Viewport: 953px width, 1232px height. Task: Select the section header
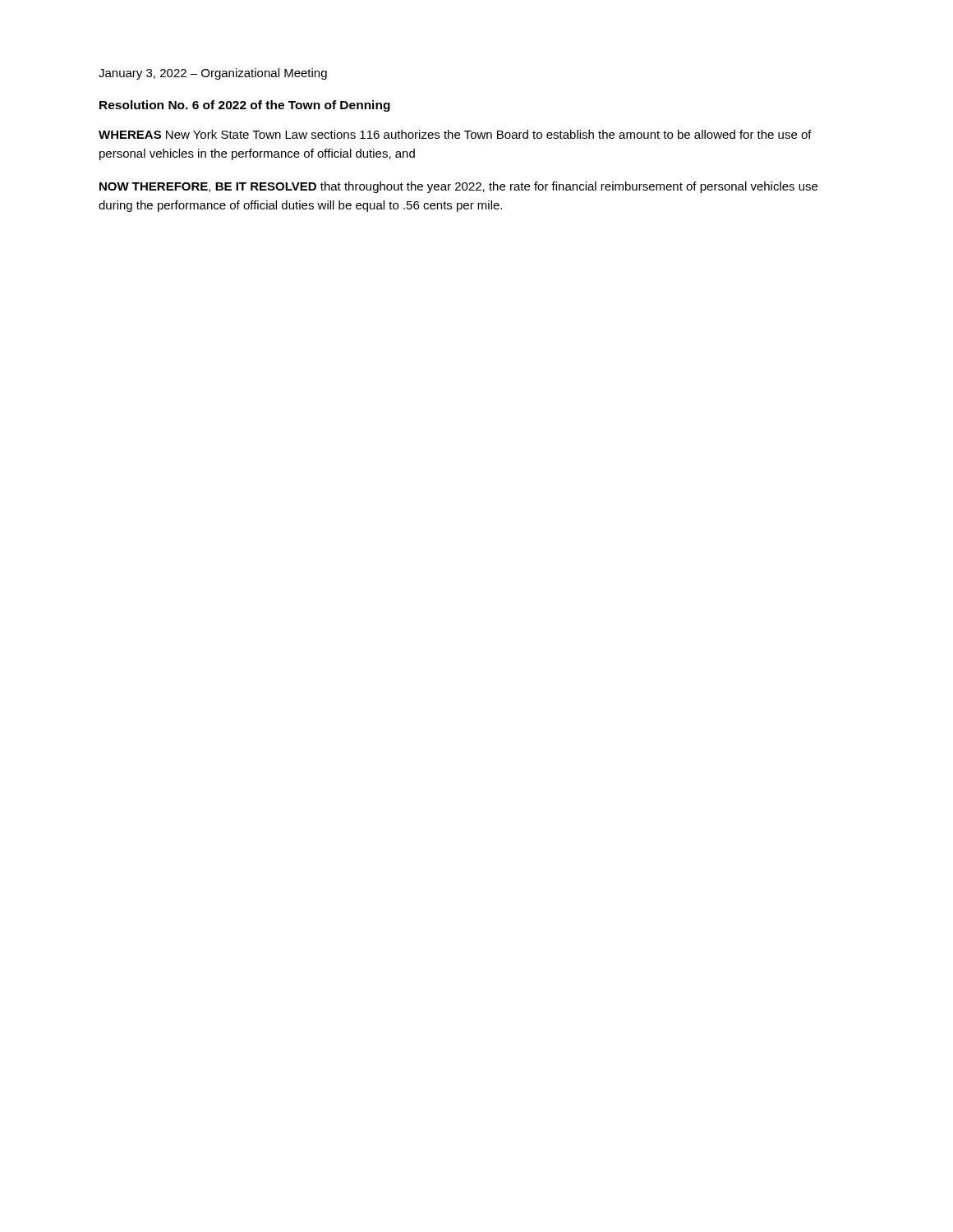(x=245, y=105)
